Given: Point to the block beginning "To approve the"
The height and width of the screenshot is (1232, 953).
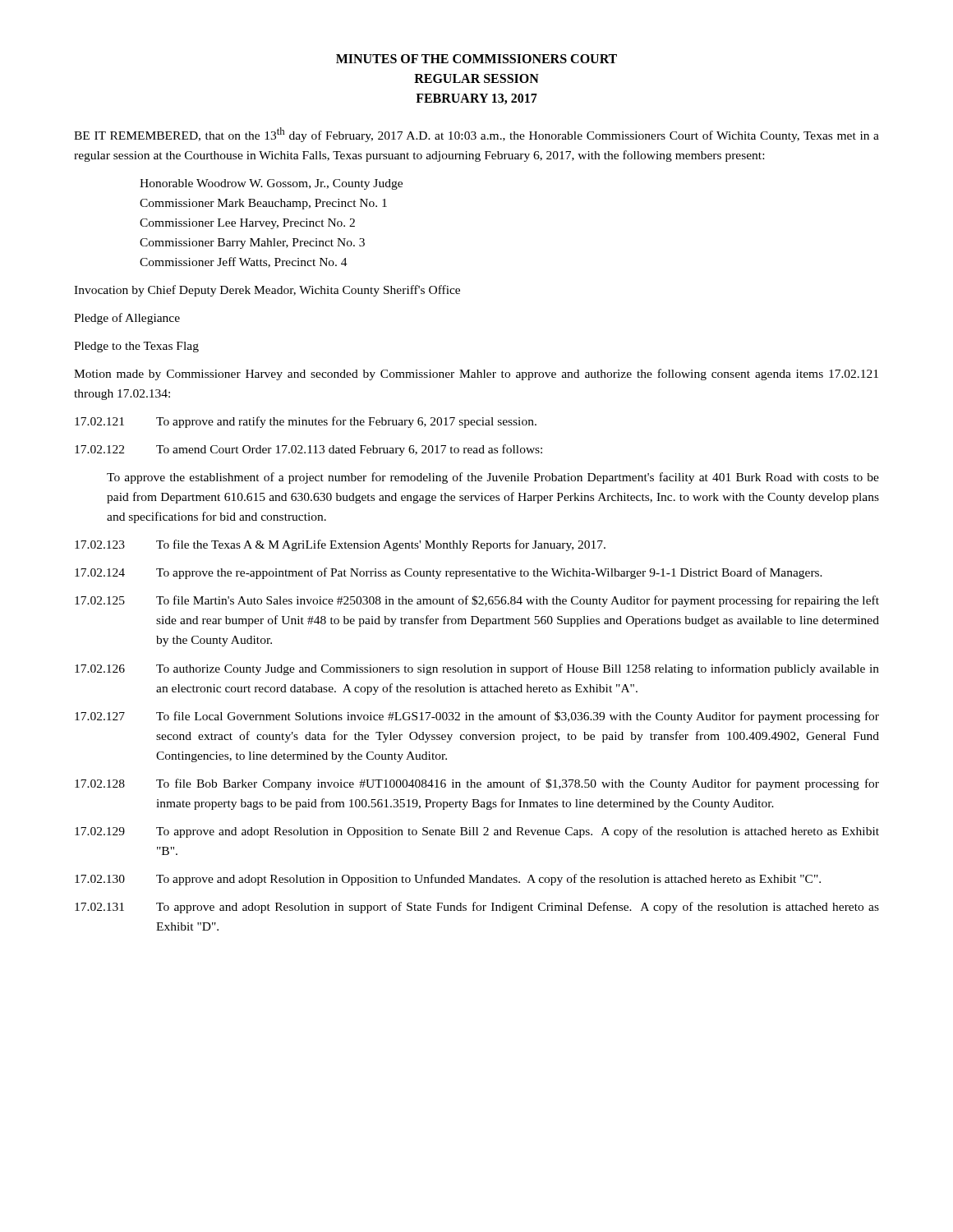Looking at the screenshot, I should click(493, 497).
